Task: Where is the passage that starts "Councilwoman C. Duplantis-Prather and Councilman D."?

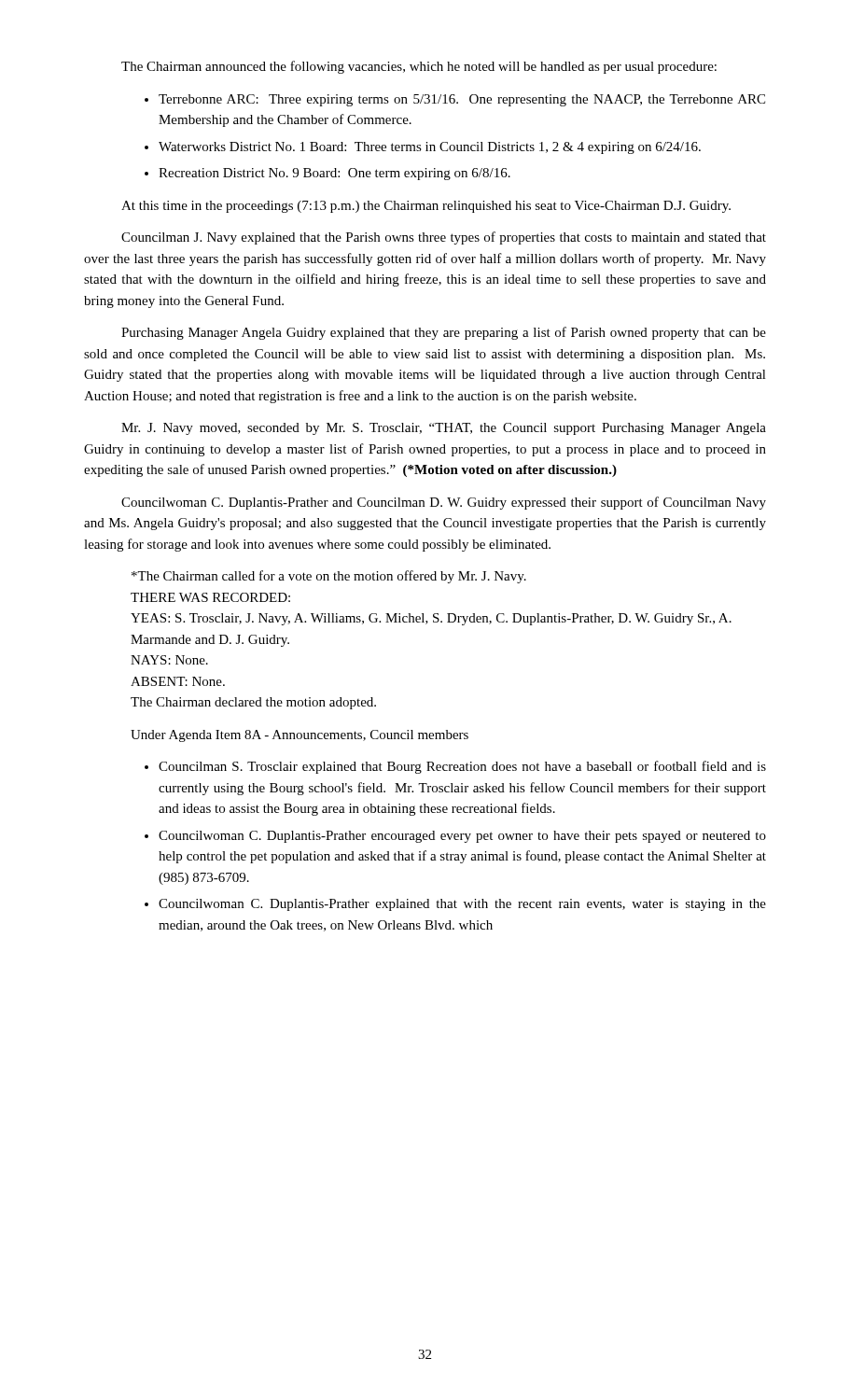Action: (425, 523)
